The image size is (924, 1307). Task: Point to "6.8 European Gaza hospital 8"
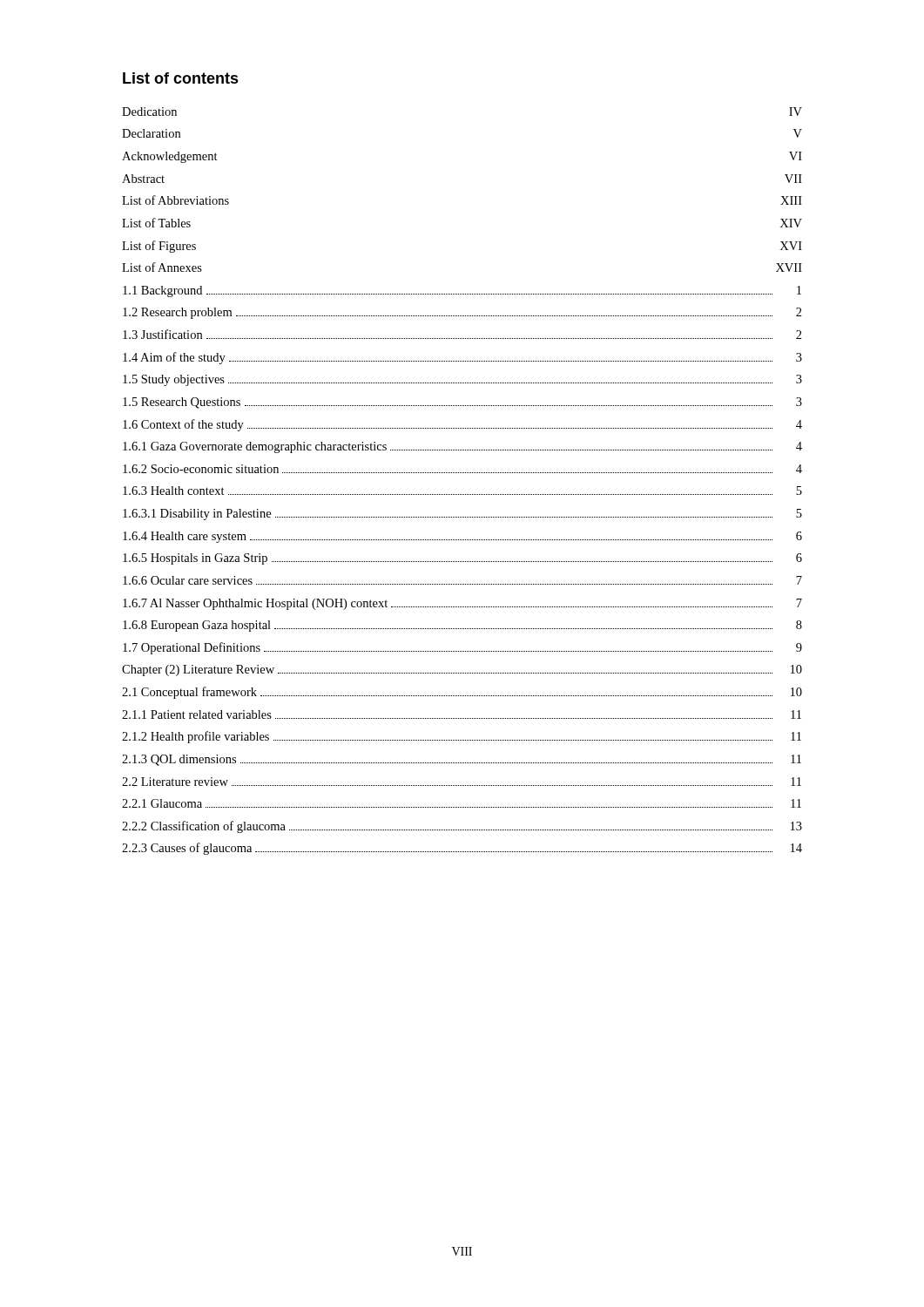click(x=462, y=625)
